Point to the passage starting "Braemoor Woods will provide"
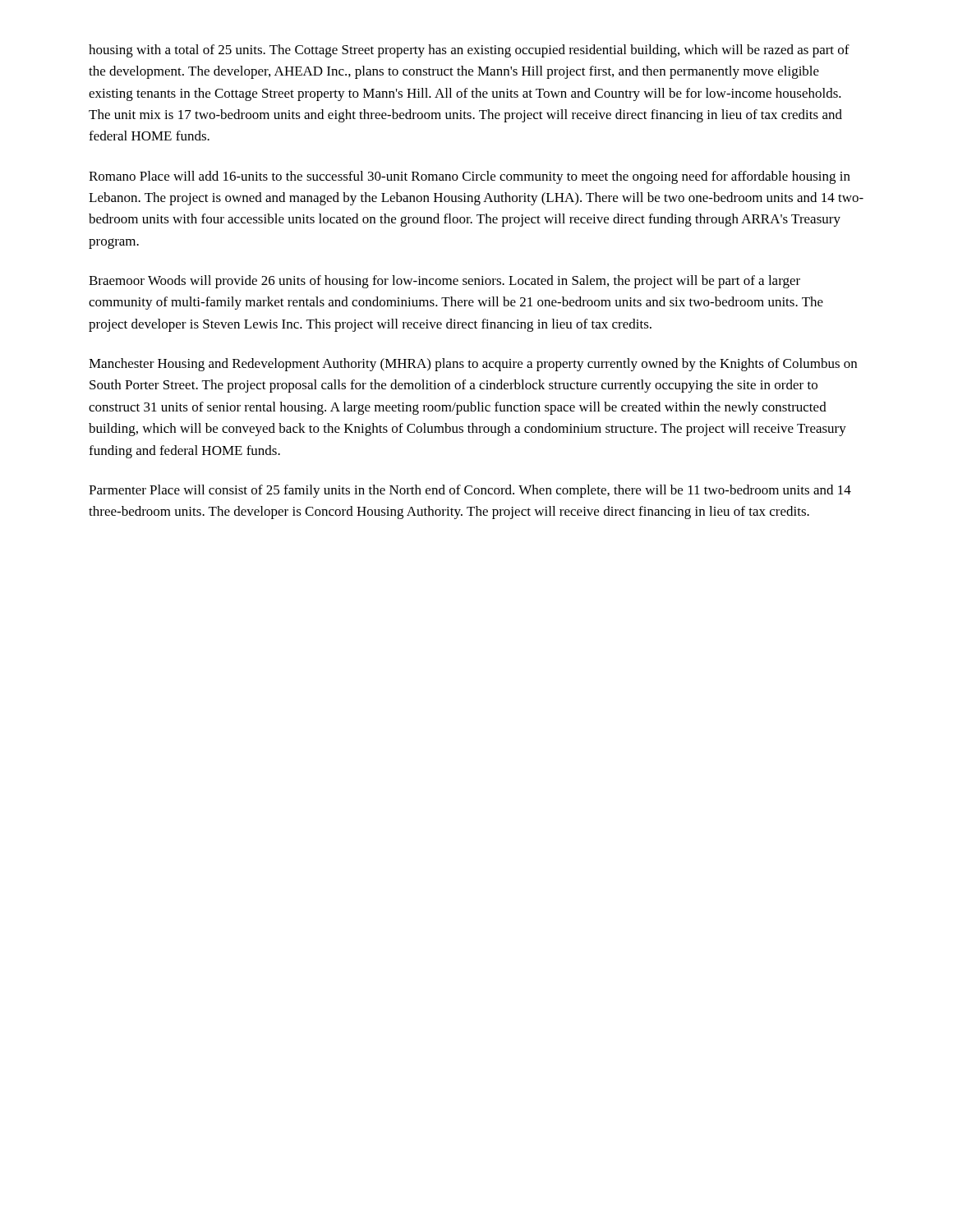This screenshot has width=953, height=1232. coord(456,302)
